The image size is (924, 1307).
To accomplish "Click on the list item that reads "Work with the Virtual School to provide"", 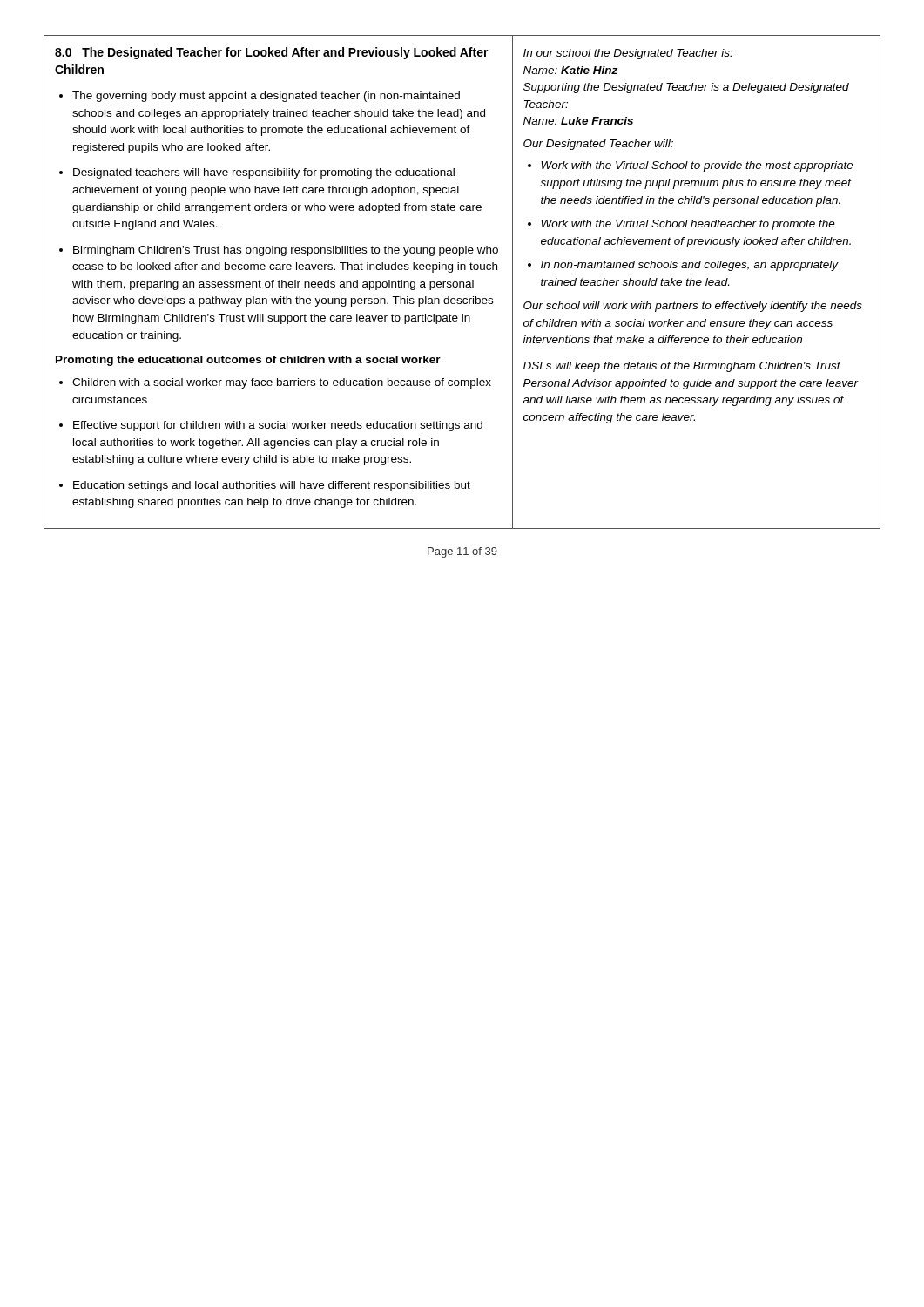I will tap(696, 183).
